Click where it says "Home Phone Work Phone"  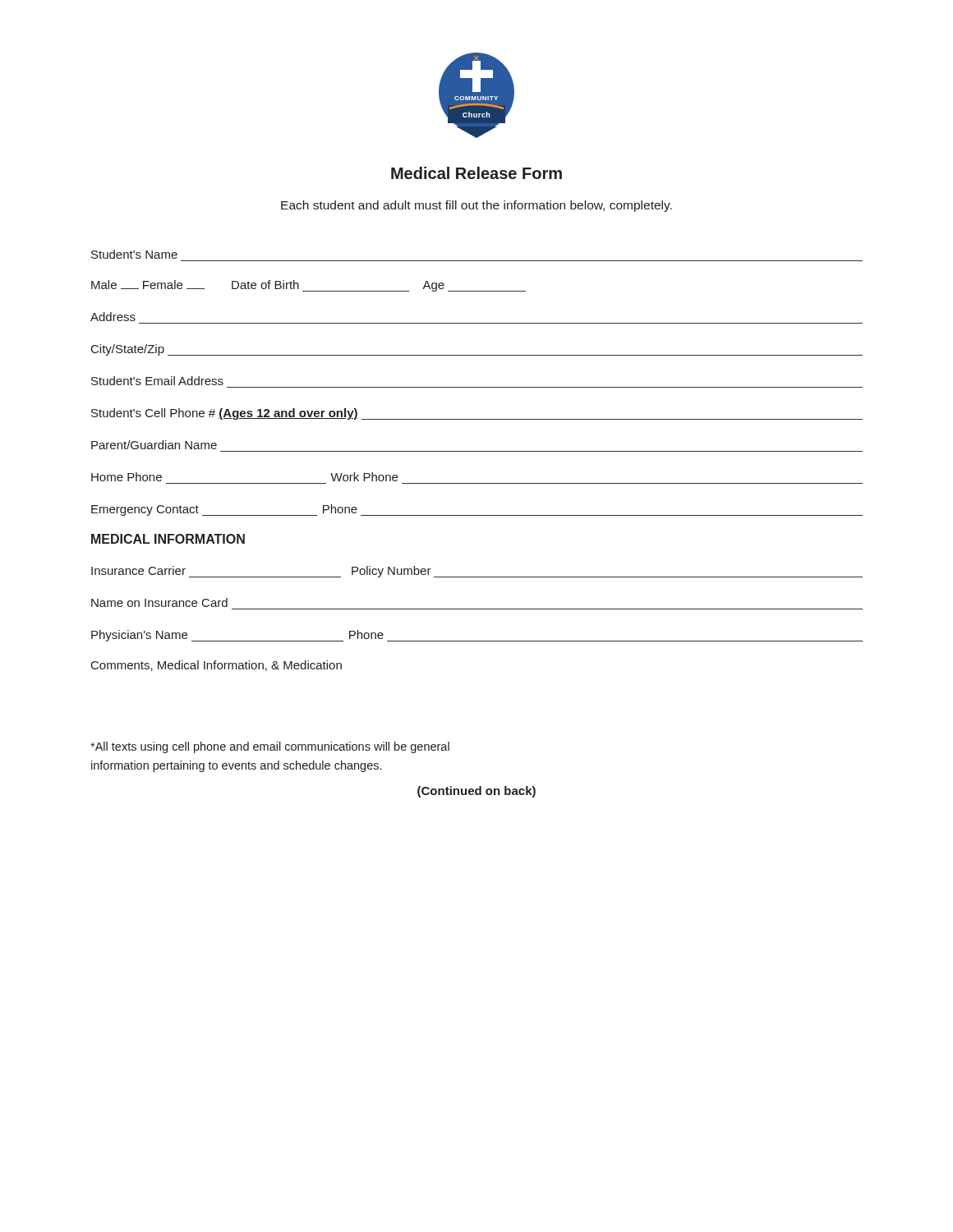click(476, 476)
